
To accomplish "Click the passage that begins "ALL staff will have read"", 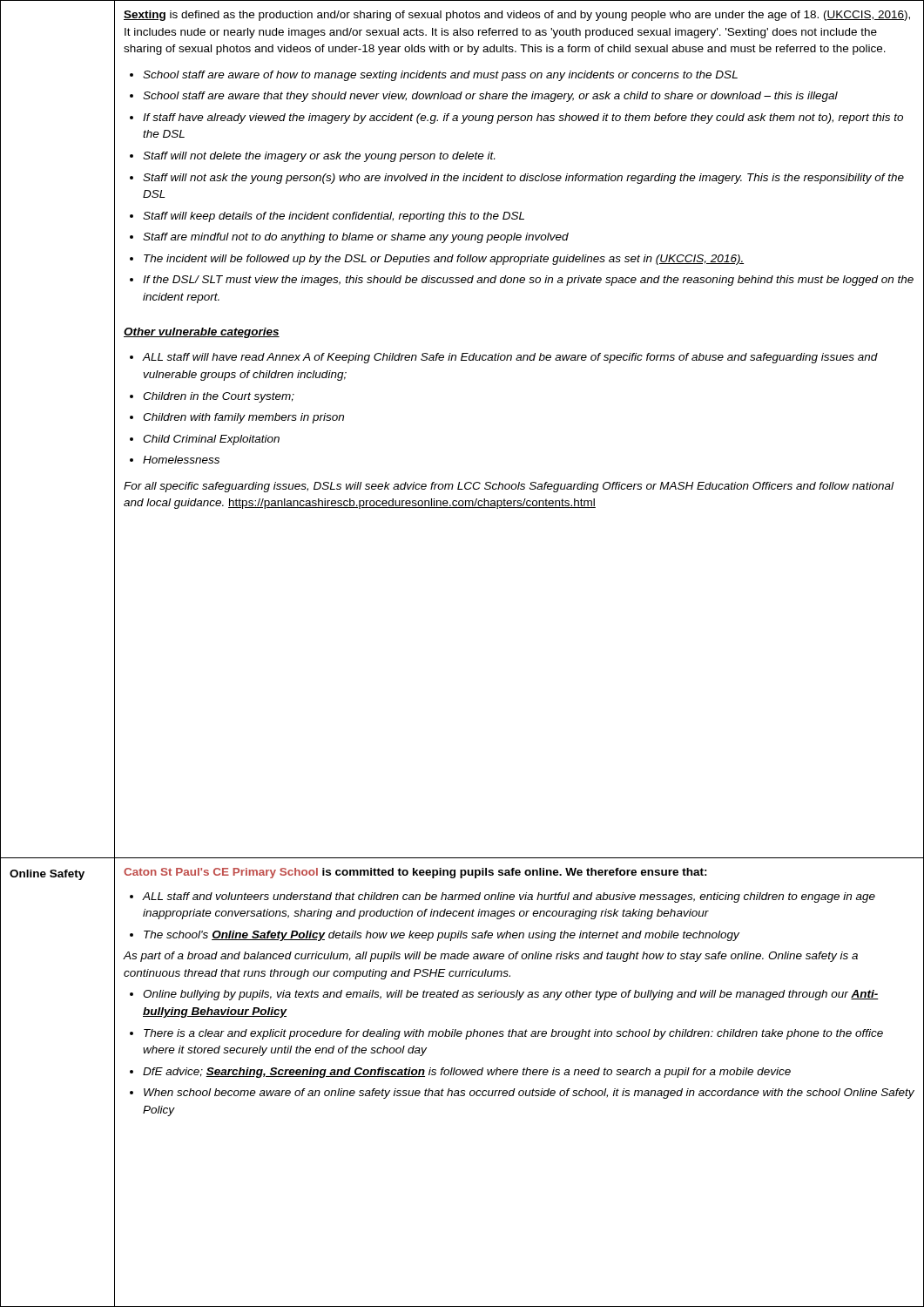I will click(510, 366).
